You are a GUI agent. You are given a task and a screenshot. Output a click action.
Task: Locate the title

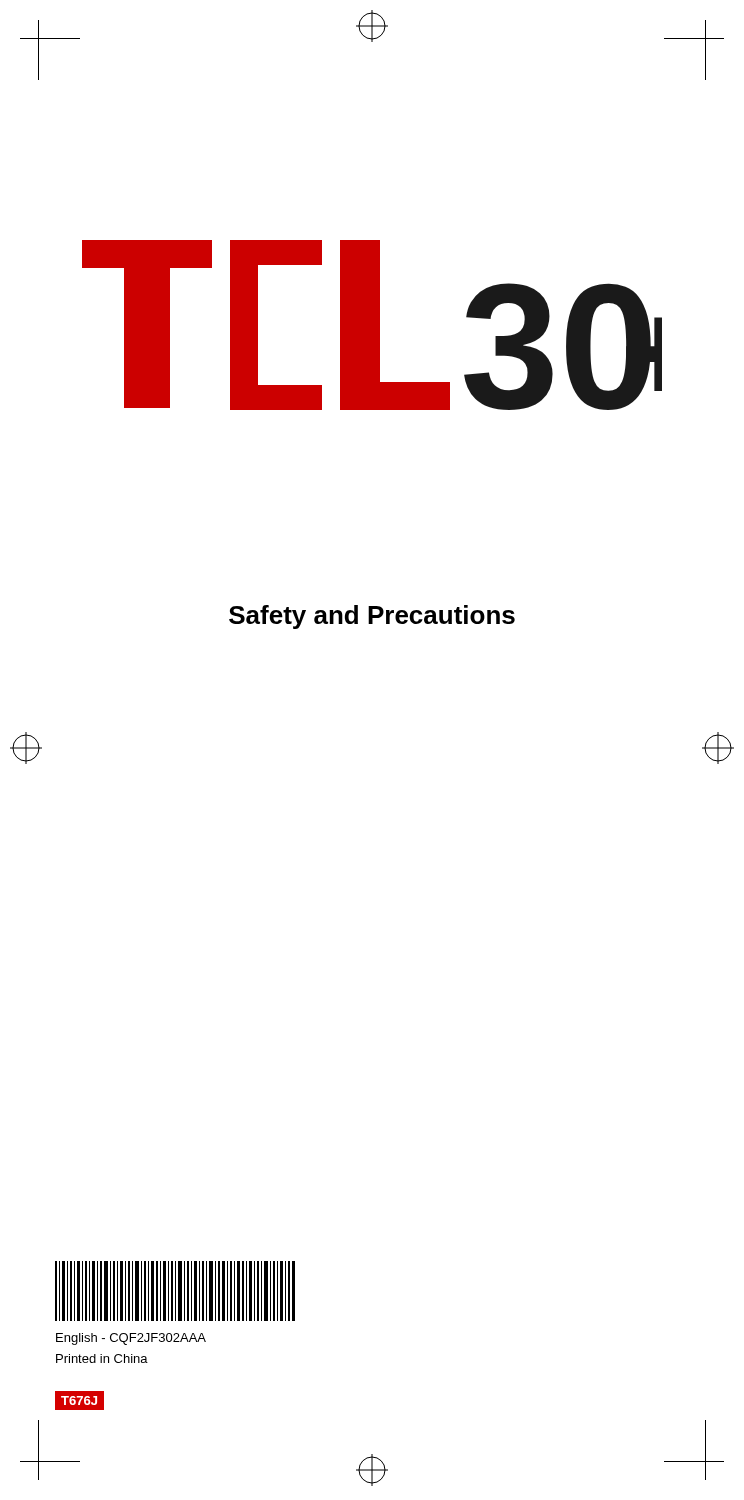(372, 615)
